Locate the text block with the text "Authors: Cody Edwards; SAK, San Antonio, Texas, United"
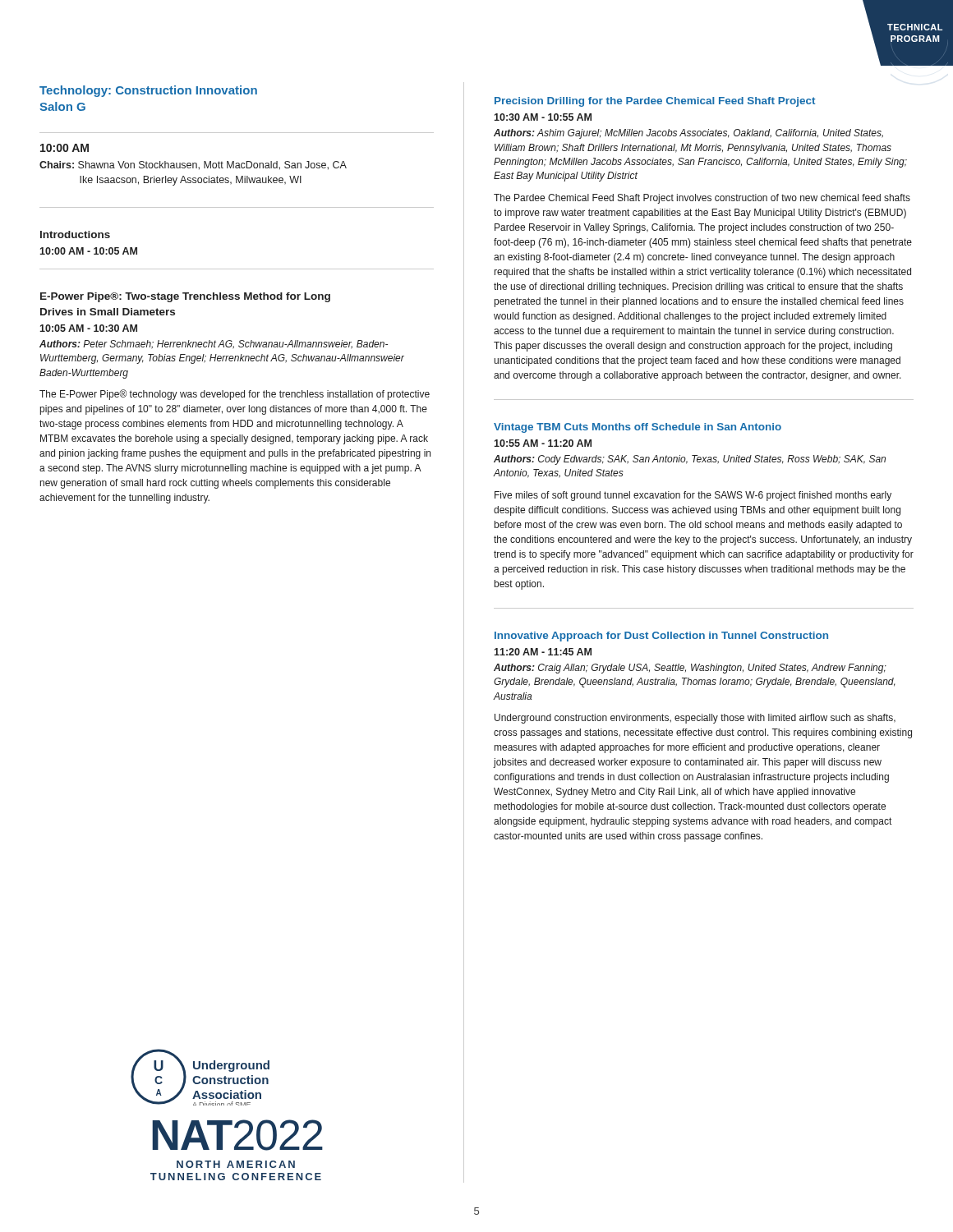The width and height of the screenshot is (953, 1232). (x=704, y=467)
